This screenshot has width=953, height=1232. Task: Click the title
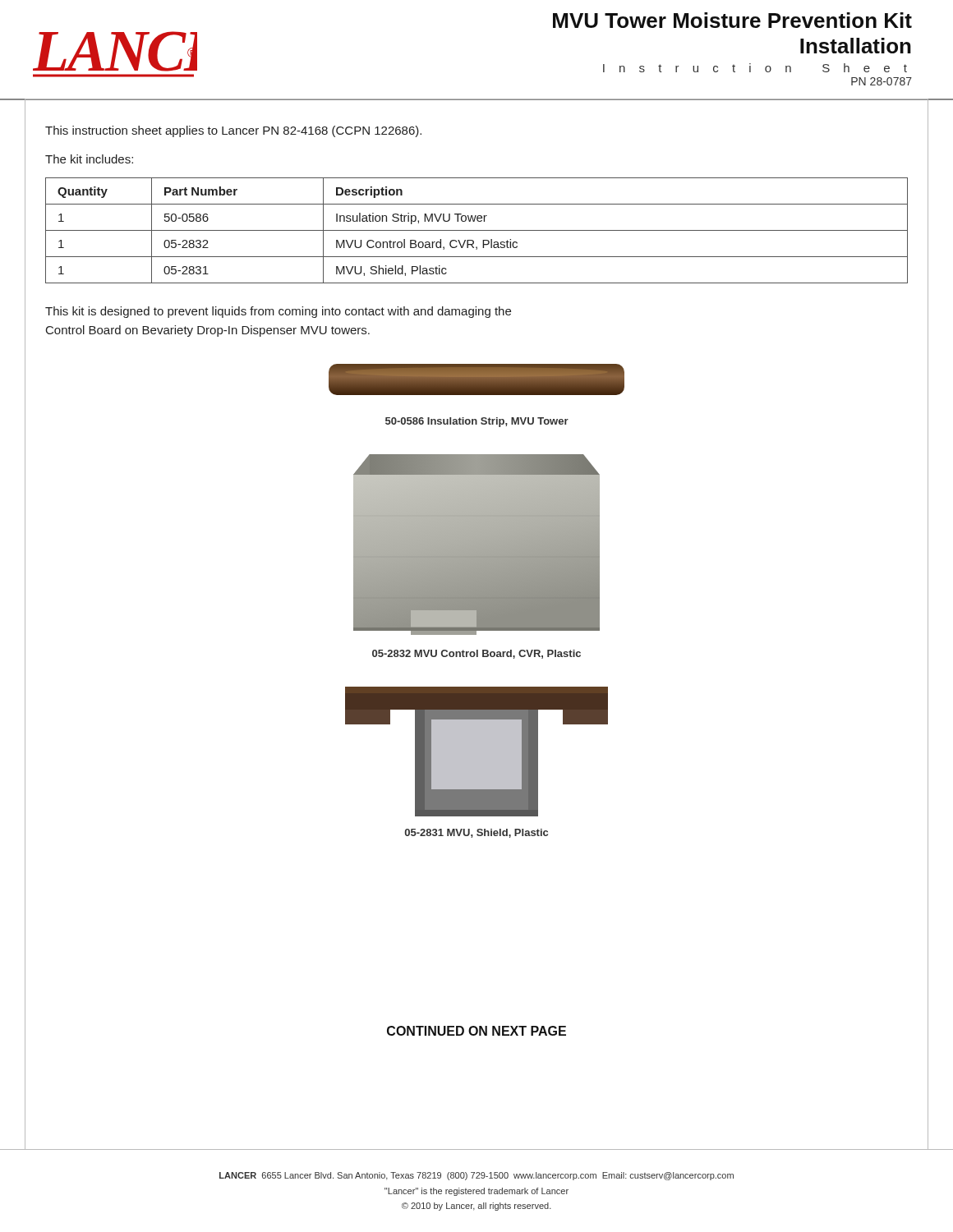(732, 48)
